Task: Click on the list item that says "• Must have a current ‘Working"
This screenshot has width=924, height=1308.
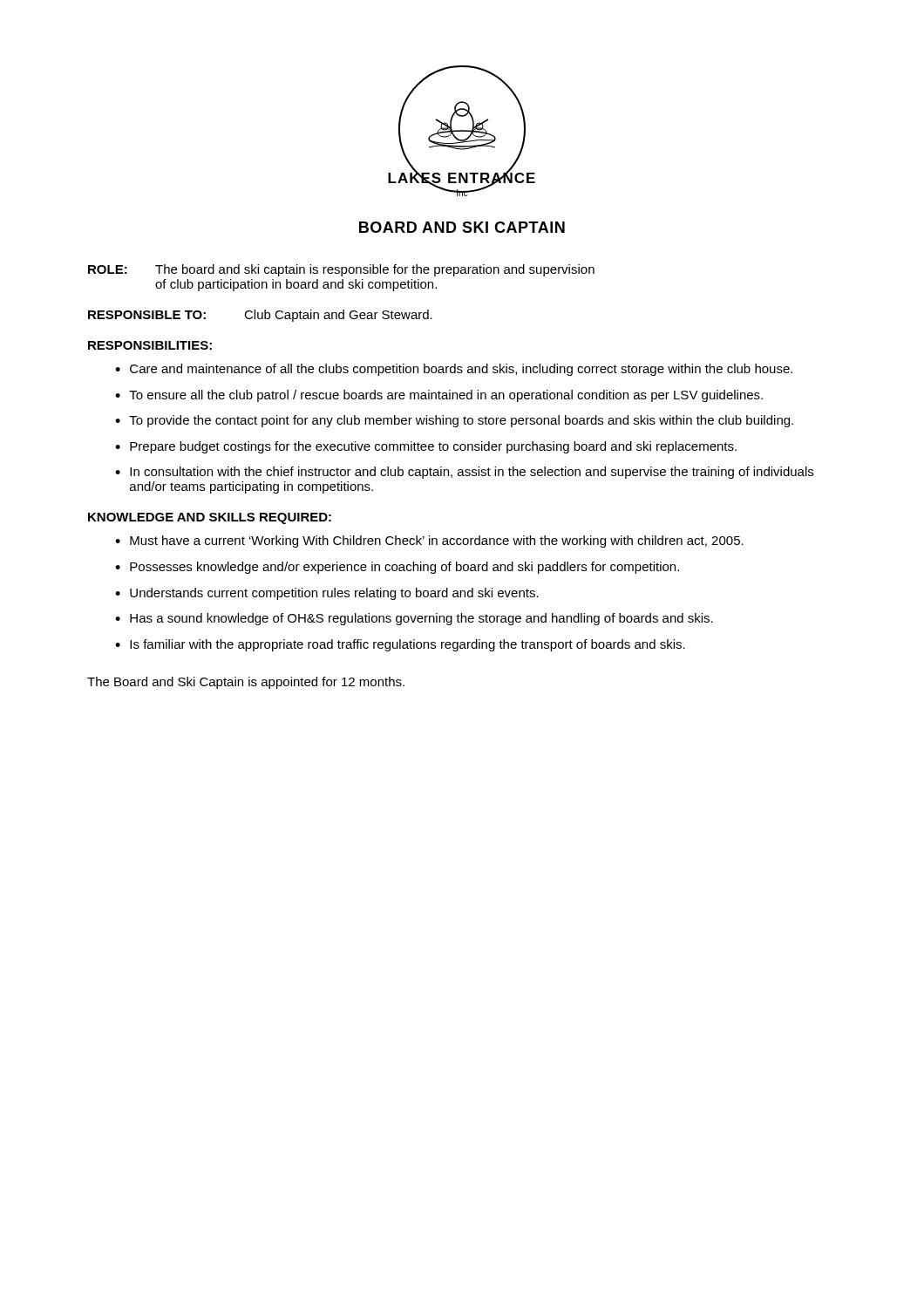Action: (x=430, y=543)
